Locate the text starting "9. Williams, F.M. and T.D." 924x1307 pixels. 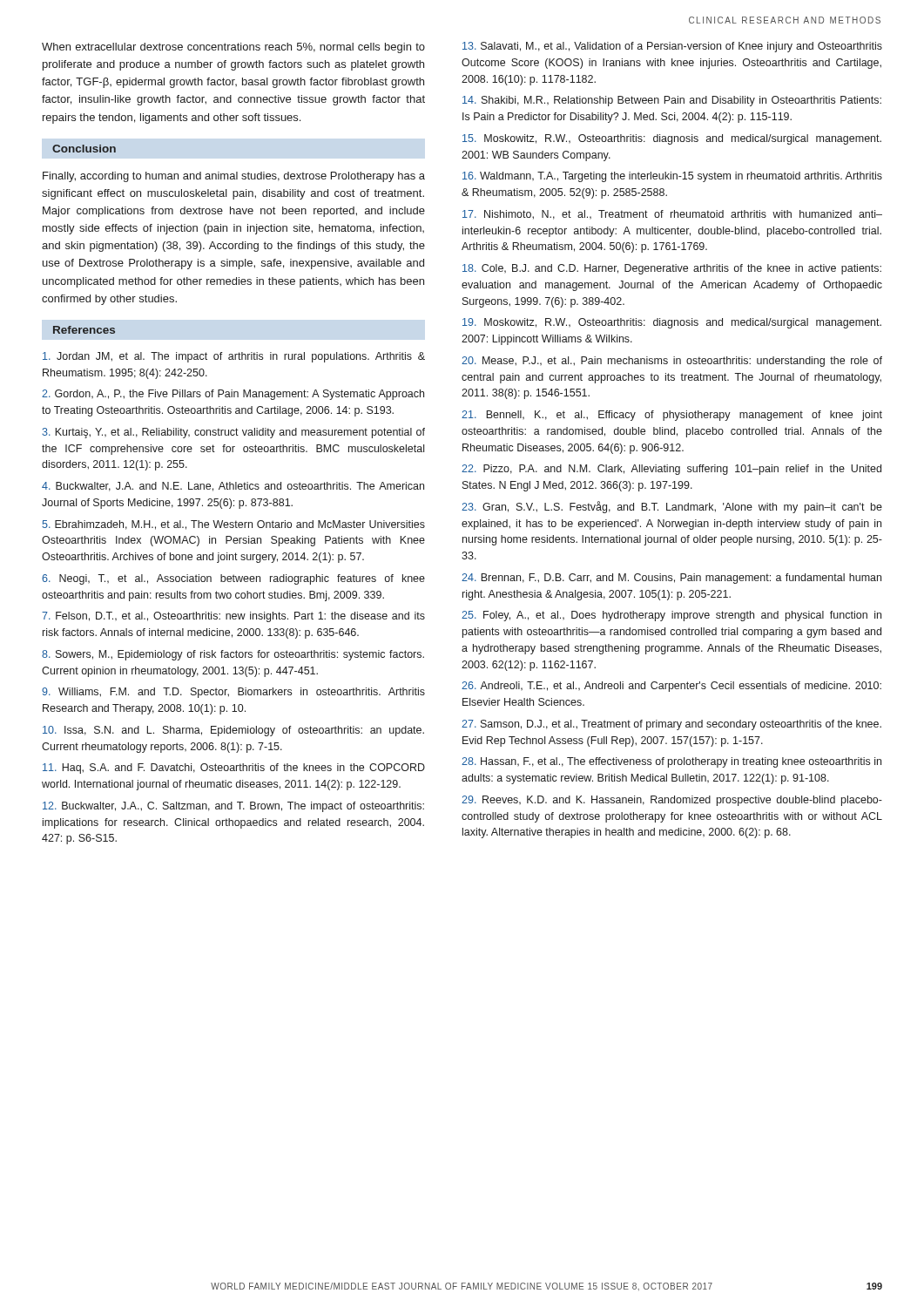pos(233,700)
